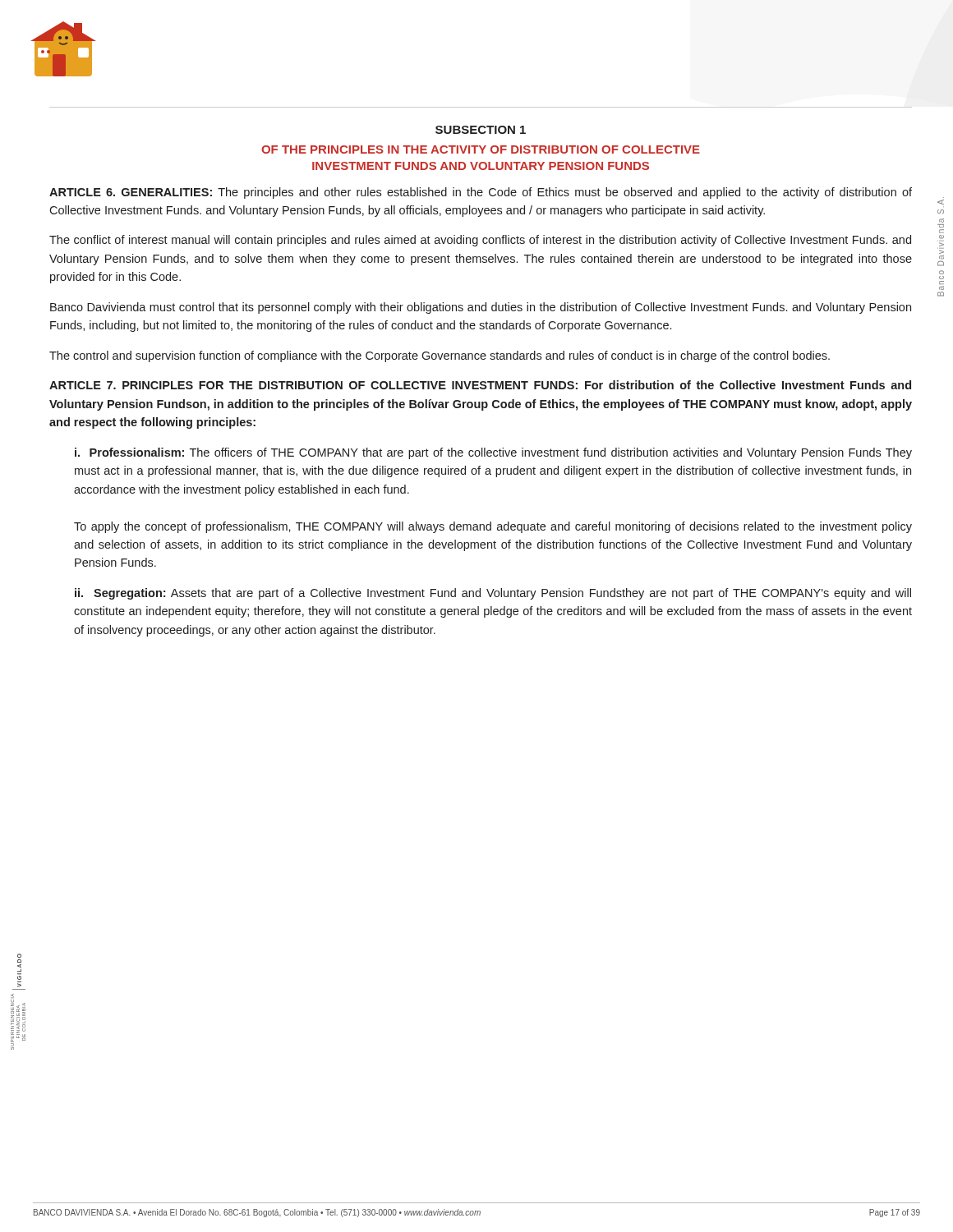
Task: Select the region starting "ARTICLE 7. PRINCIPLES FOR THE DISTRIBUTION"
Action: point(481,404)
